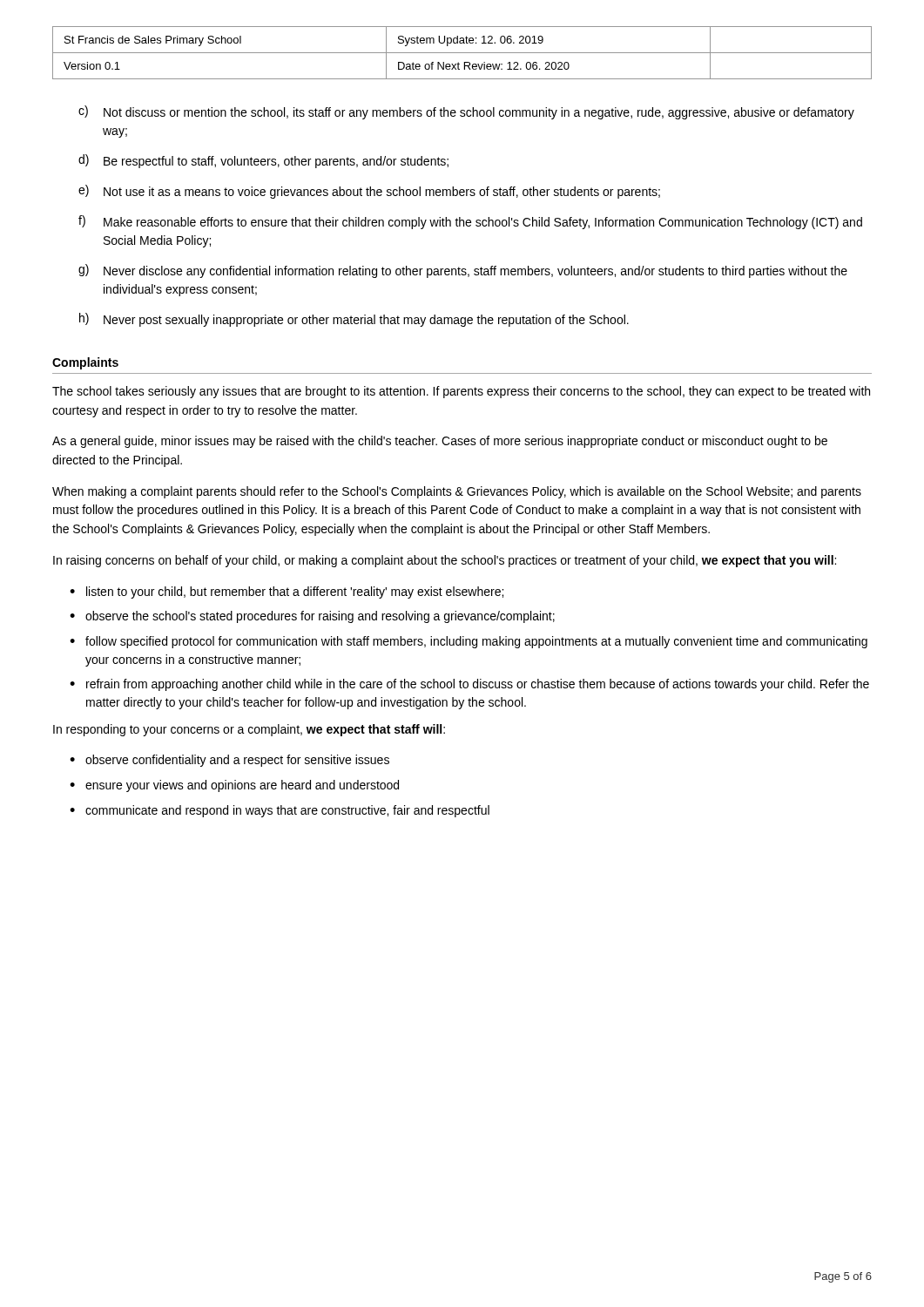This screenshot has width=924, height=1307.
Task: Locate the list item with the text "• communicate and"
Action: (280, 811)
